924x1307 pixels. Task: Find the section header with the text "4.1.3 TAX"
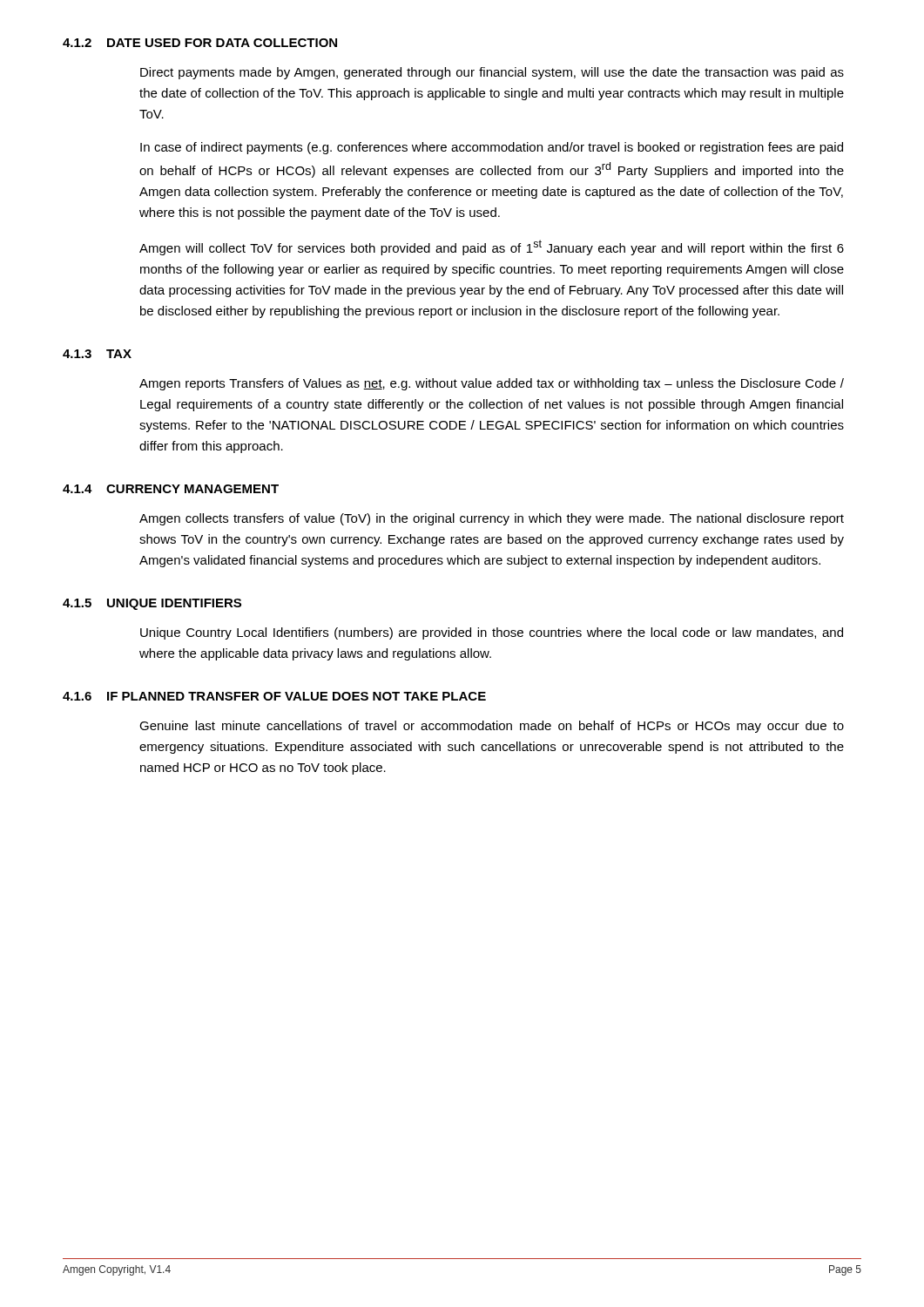(97, 353)
